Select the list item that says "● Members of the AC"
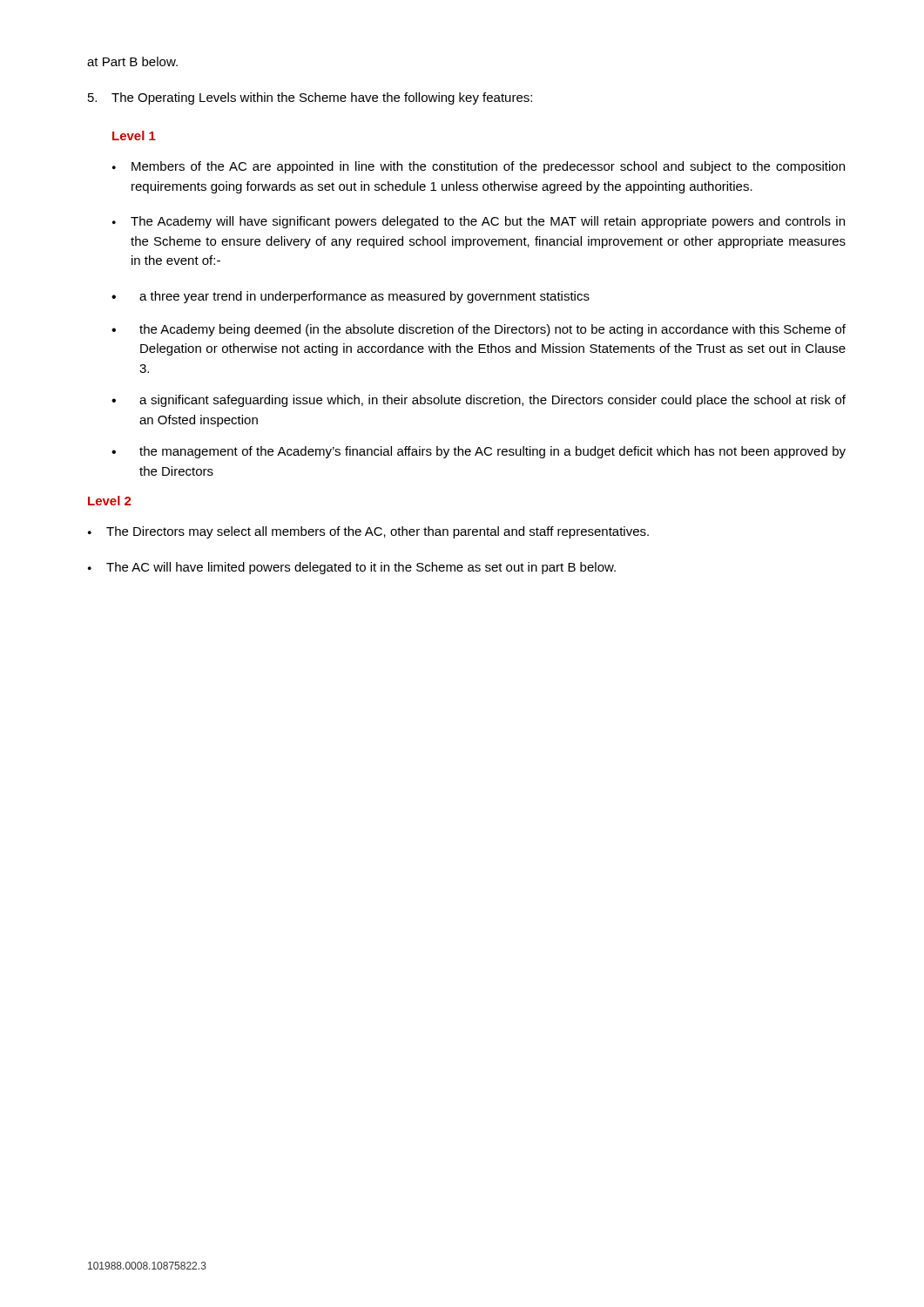924x1307 pixels. (479, 176)
